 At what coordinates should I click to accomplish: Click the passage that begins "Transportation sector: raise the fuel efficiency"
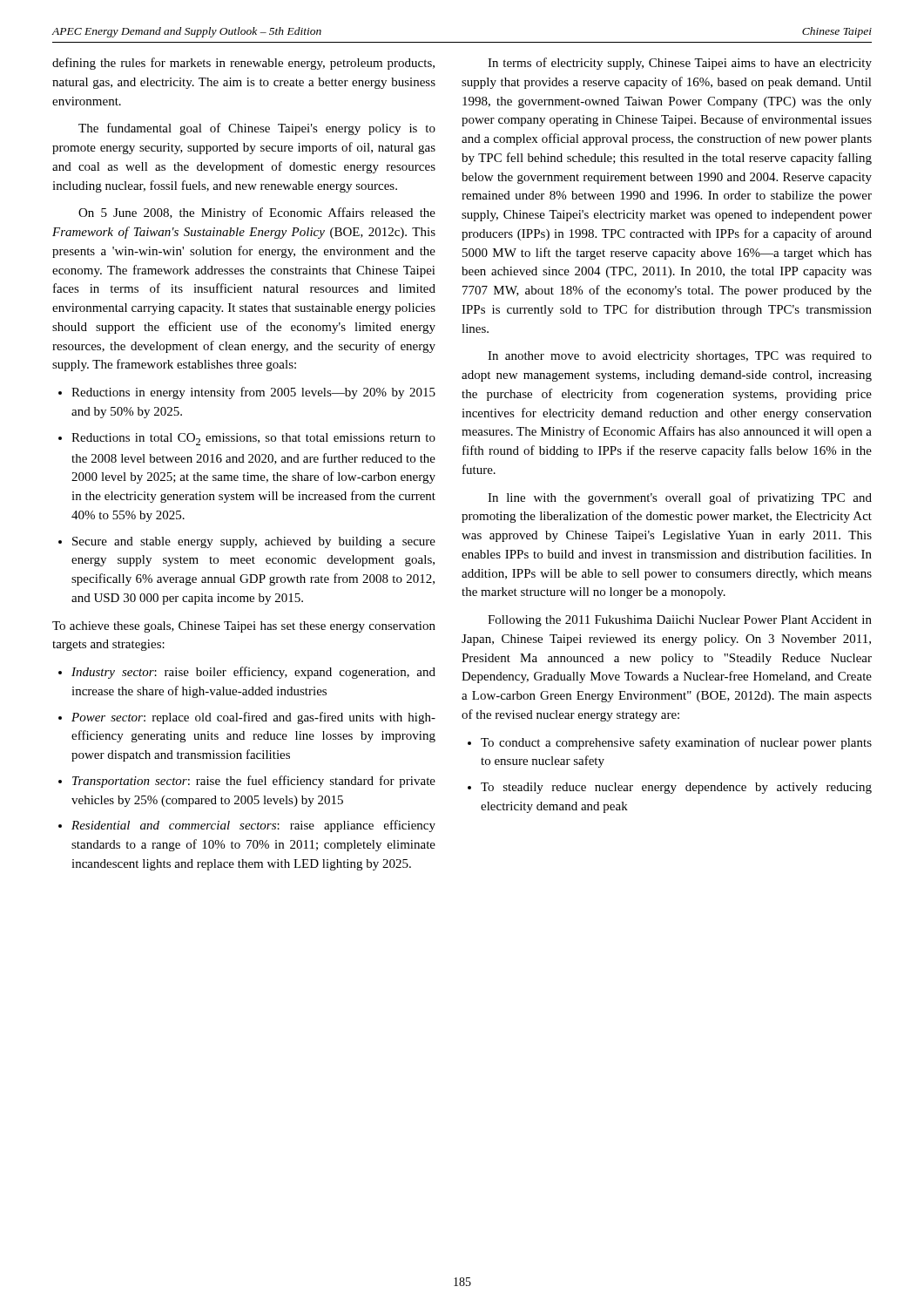coord(253,790)
